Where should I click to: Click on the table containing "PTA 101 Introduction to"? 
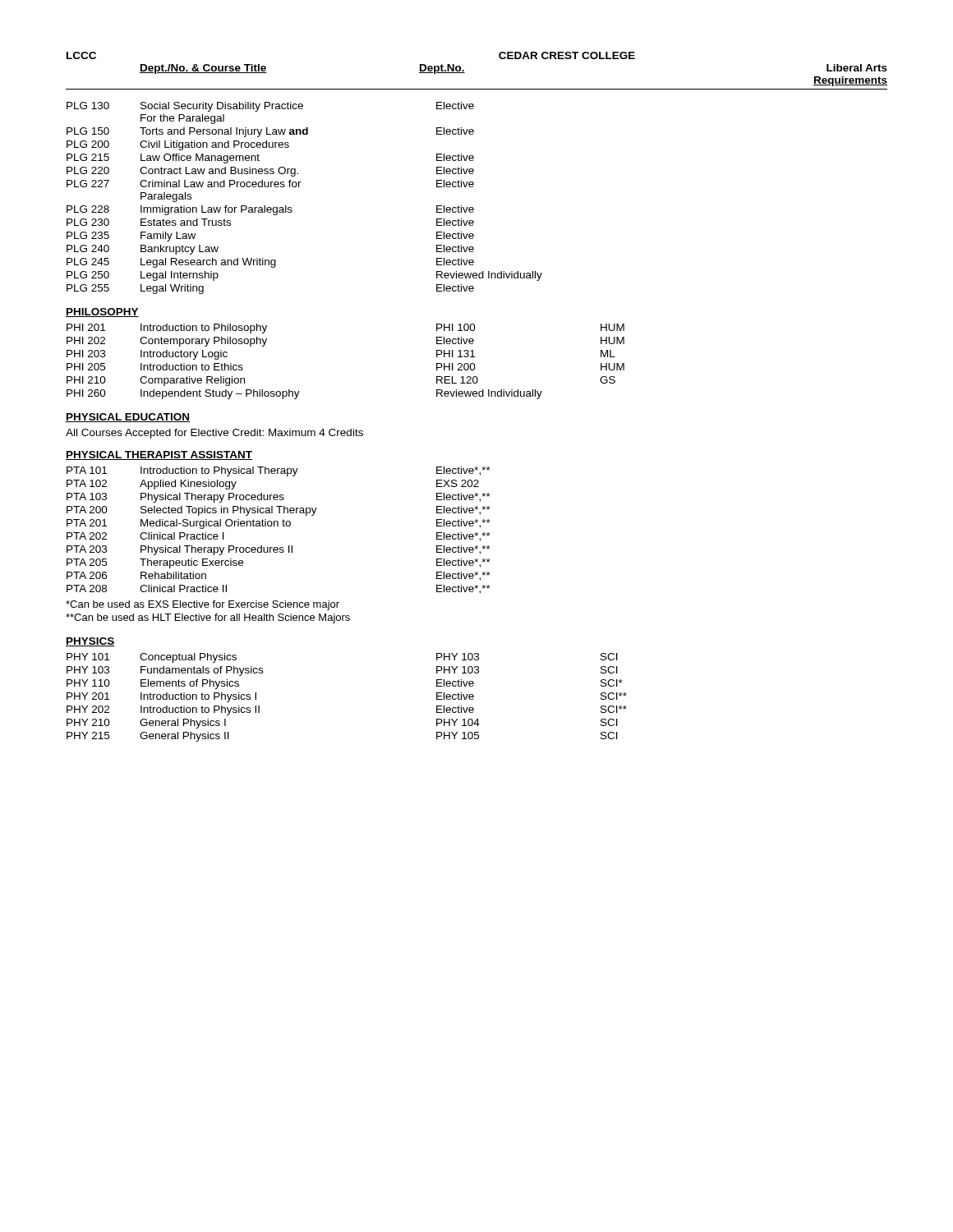(476, 529)
